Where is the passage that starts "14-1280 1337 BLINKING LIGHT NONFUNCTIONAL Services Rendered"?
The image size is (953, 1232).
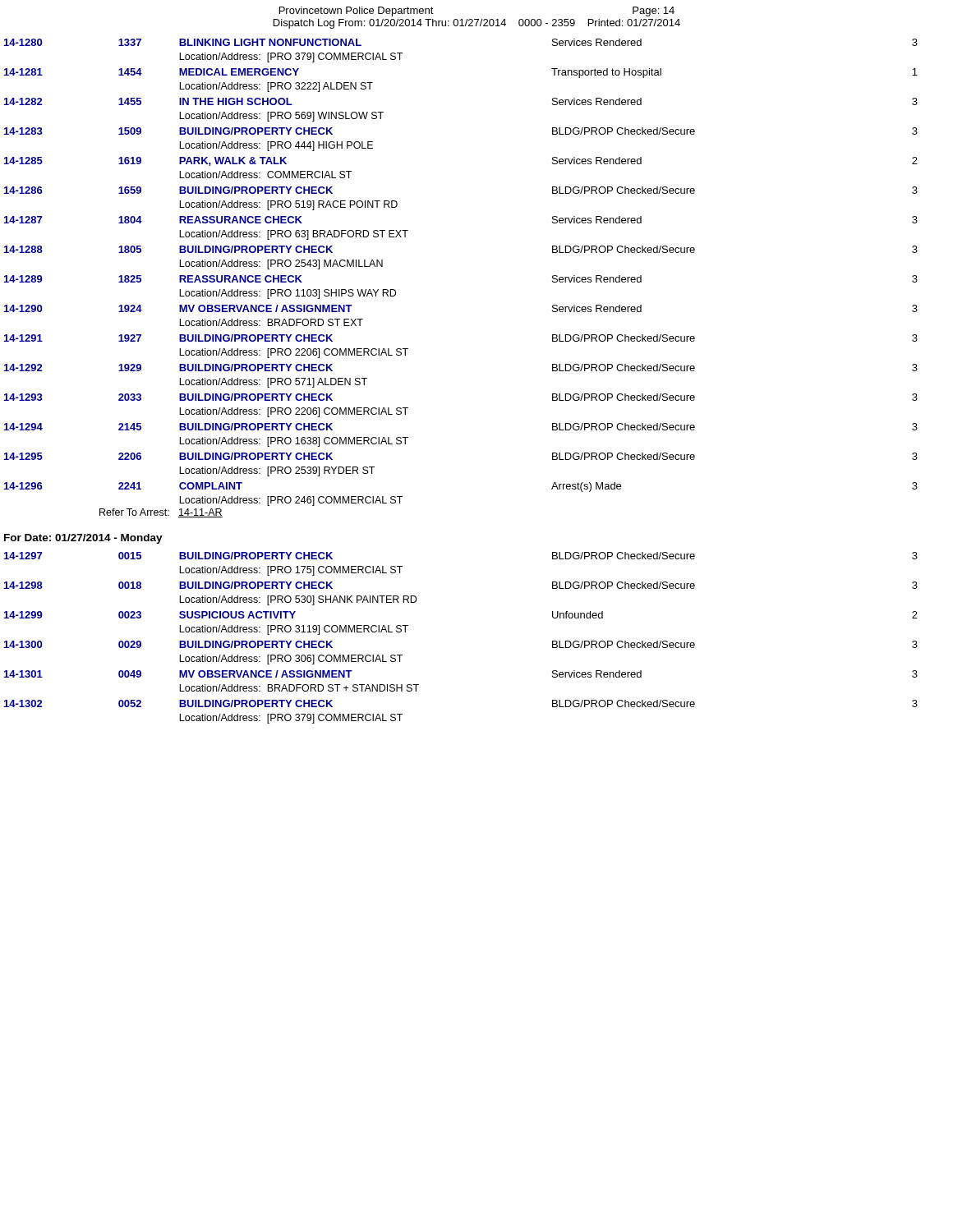point(21,42)
